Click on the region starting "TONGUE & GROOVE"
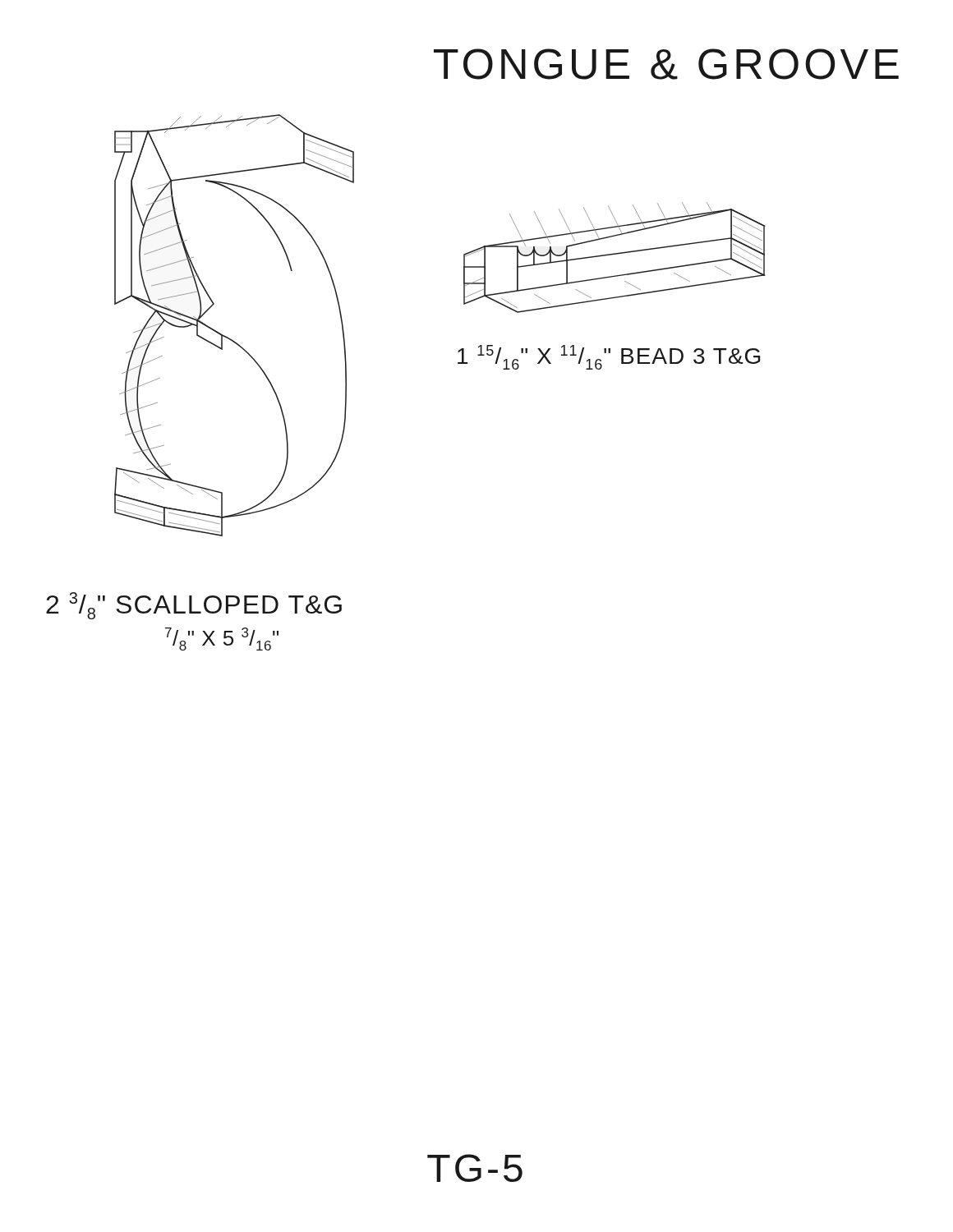953x1232 pixels. (x=668, y=64)
